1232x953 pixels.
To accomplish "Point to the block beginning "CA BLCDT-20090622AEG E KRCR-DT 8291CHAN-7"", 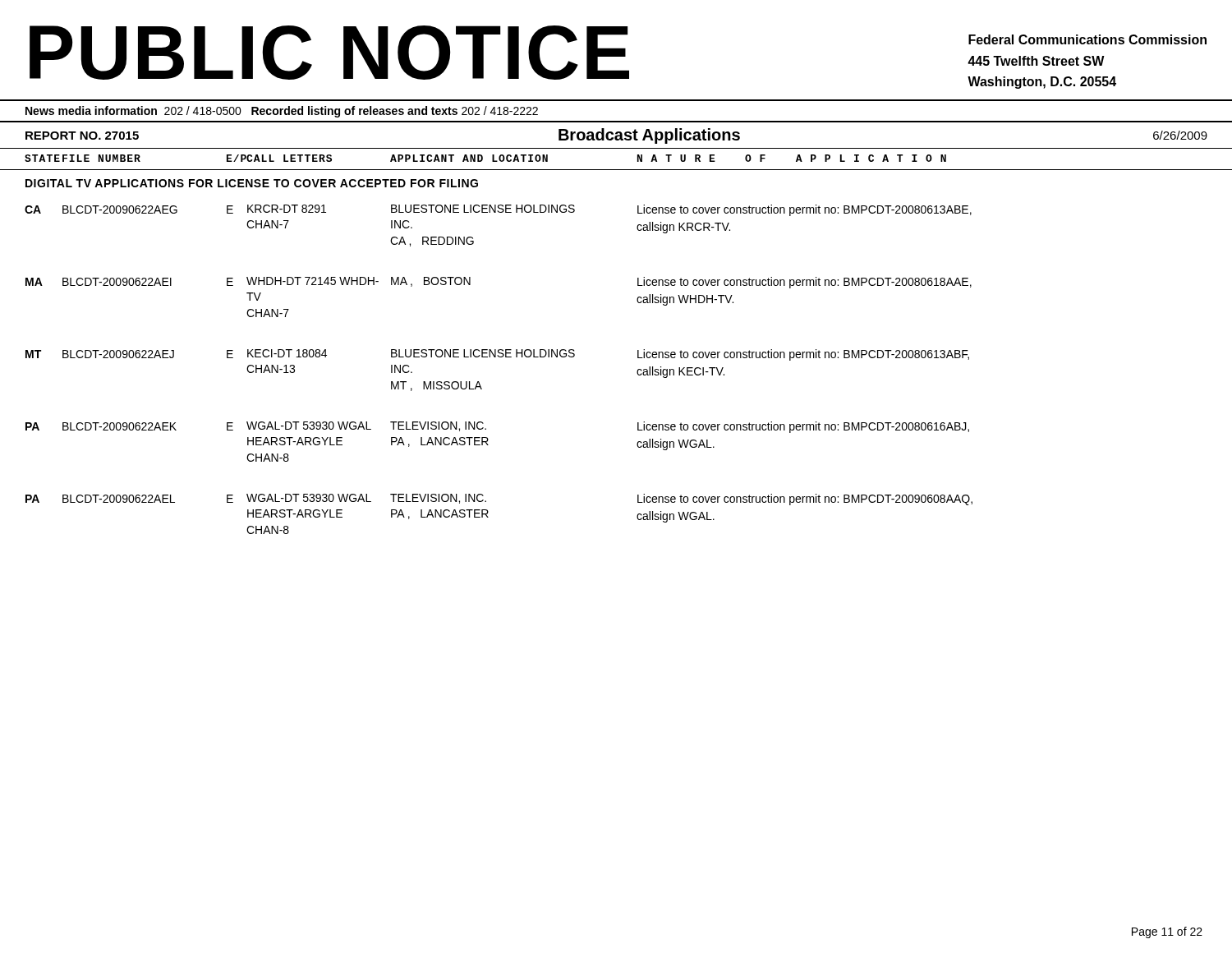I will click(x=498, y=210).
